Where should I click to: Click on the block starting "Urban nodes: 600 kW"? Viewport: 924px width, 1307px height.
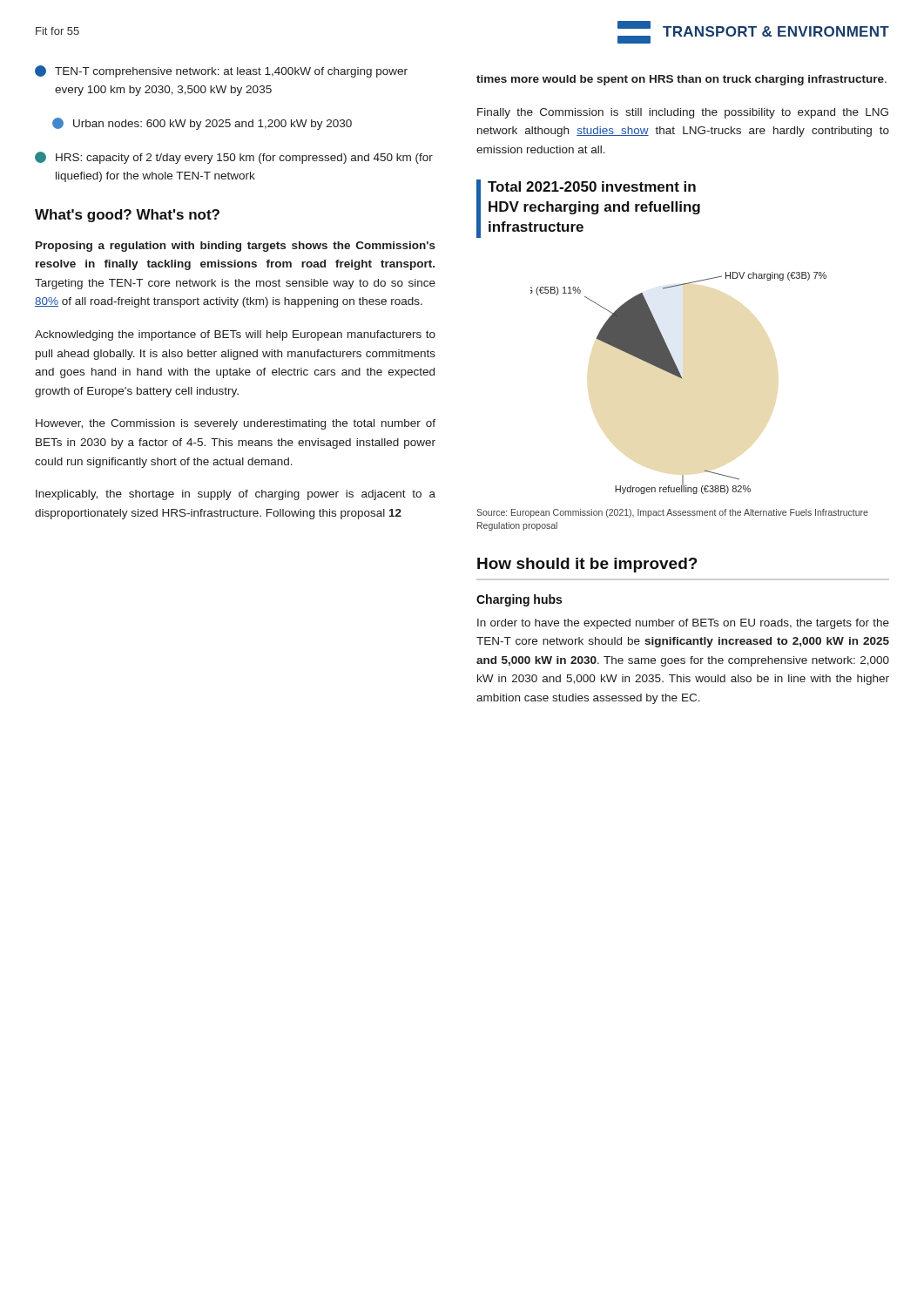pyautogui.click(x=202, y=124)
